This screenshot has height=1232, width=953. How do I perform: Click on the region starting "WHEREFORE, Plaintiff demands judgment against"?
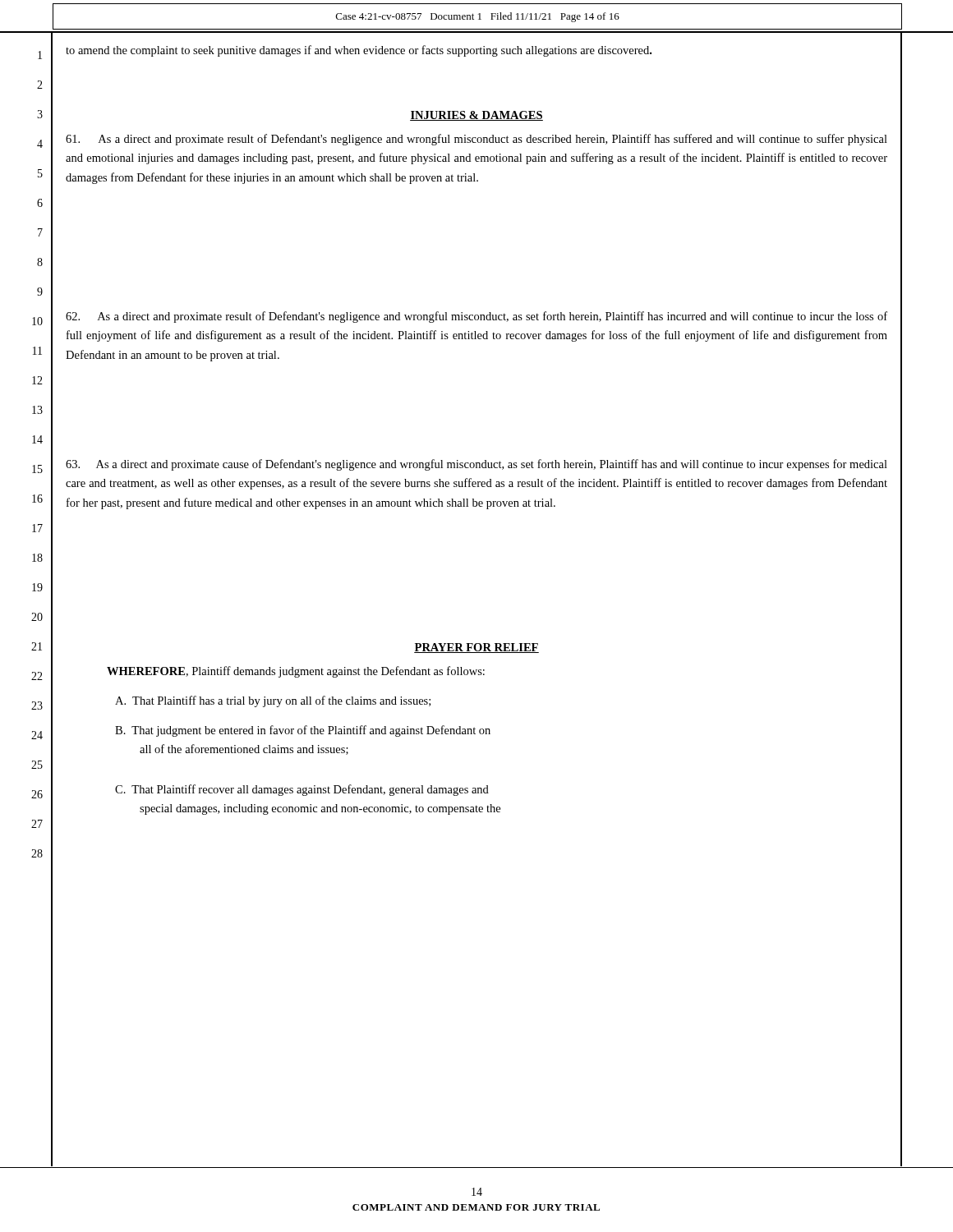coord(296,671)
